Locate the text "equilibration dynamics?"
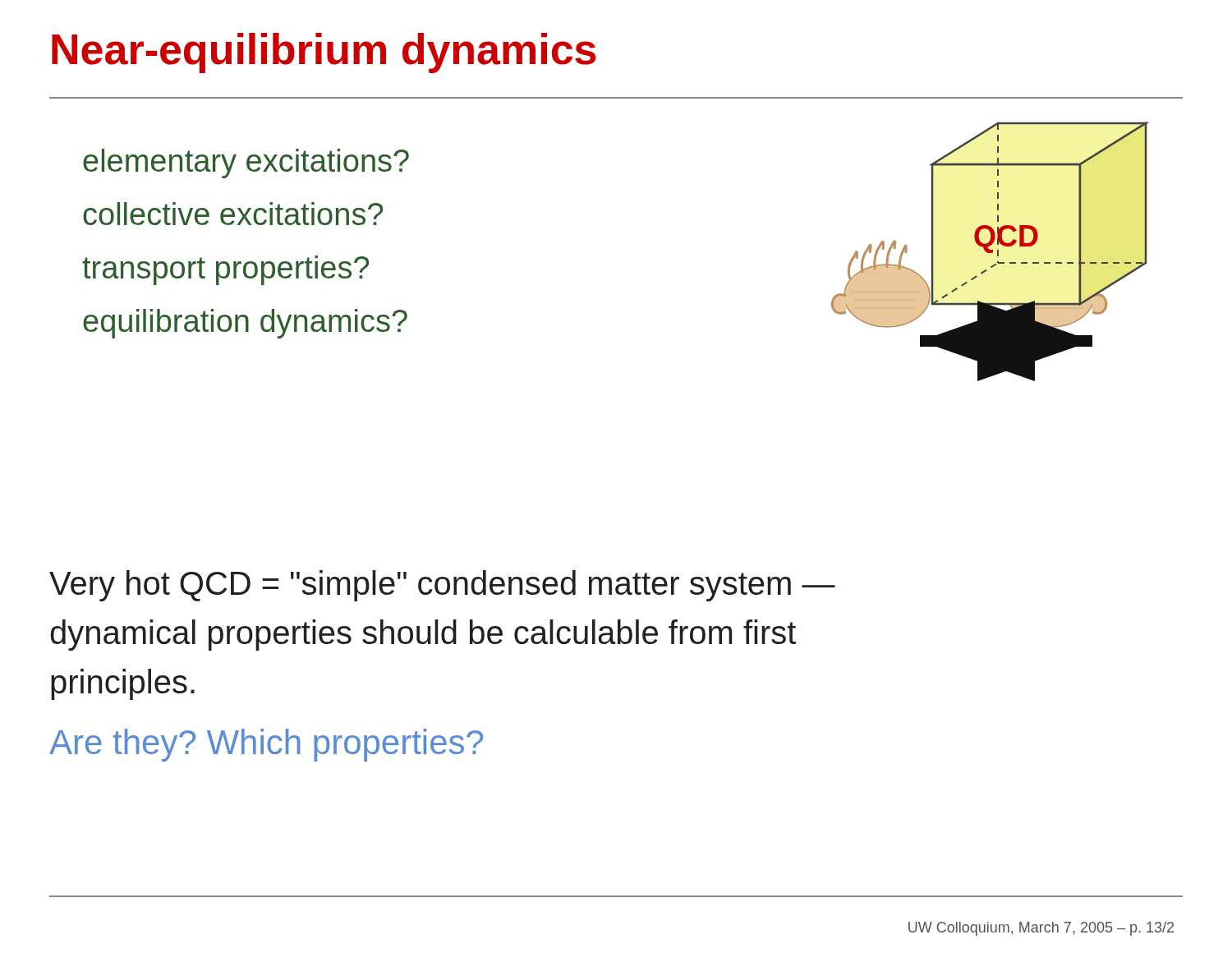This screenshot has width=1232, height=953. [x=245, y=321]
